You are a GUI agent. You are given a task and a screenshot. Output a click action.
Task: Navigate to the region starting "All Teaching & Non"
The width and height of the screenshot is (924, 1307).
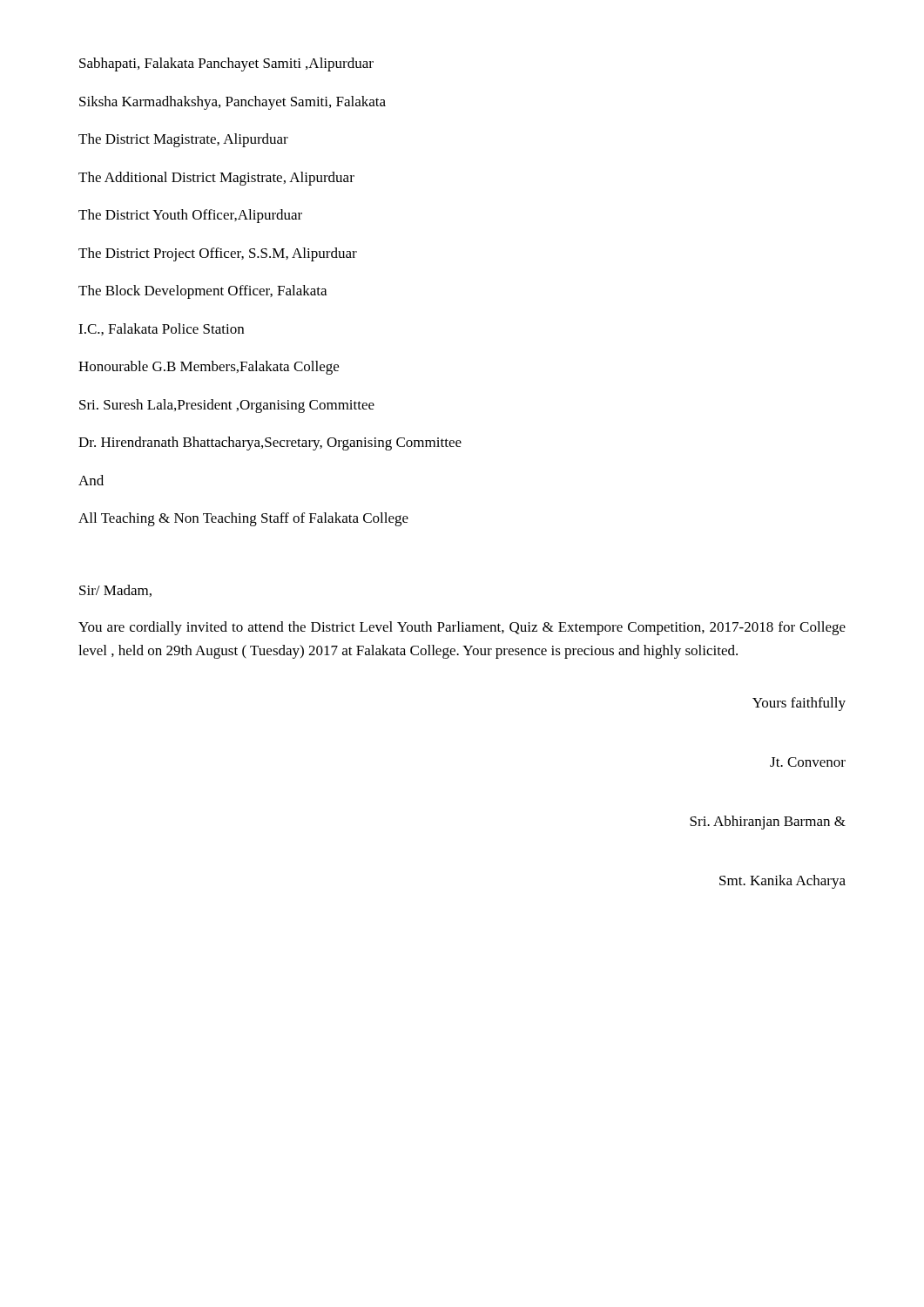tap(243, 518)
